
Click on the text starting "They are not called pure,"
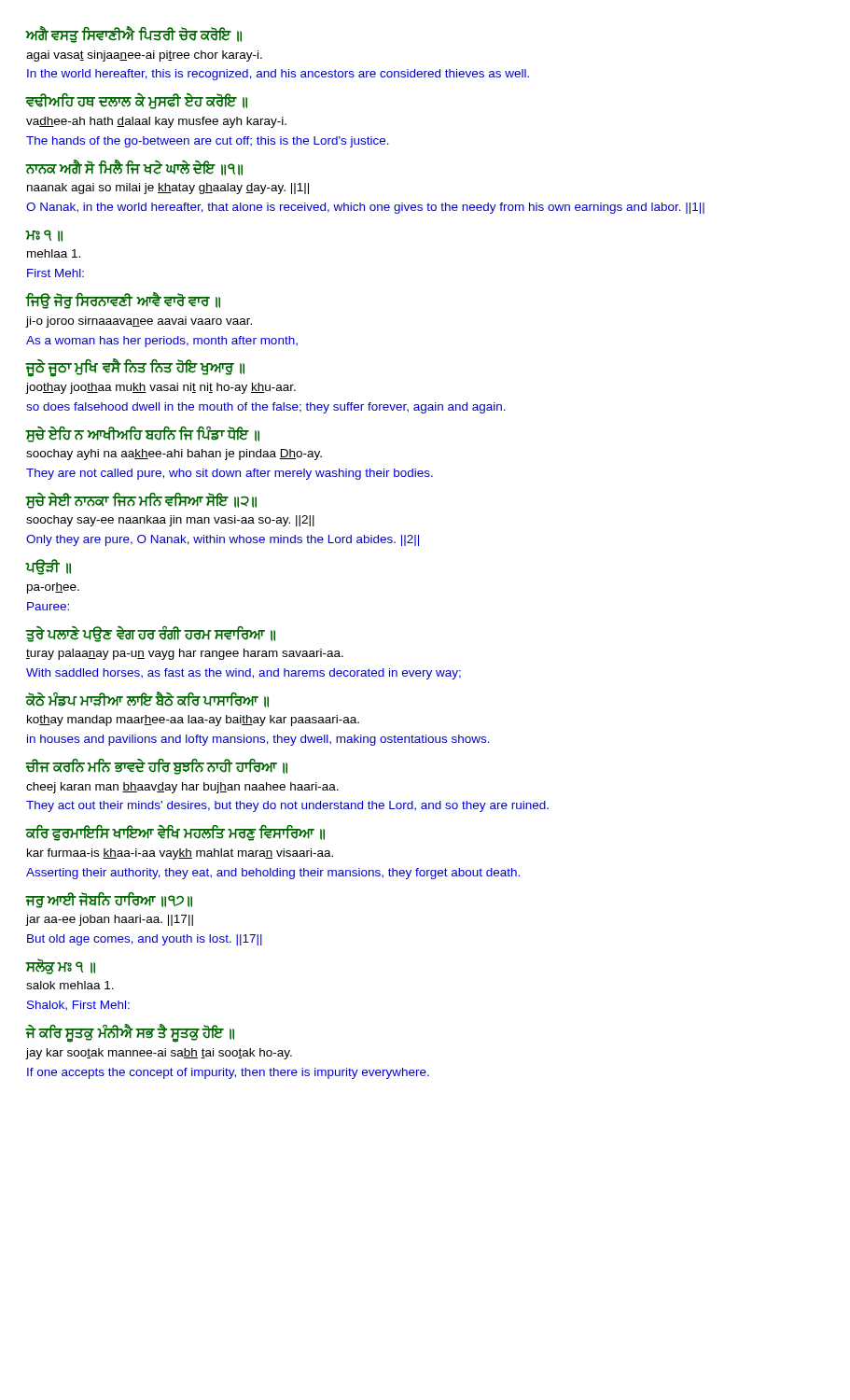[230, 473]
